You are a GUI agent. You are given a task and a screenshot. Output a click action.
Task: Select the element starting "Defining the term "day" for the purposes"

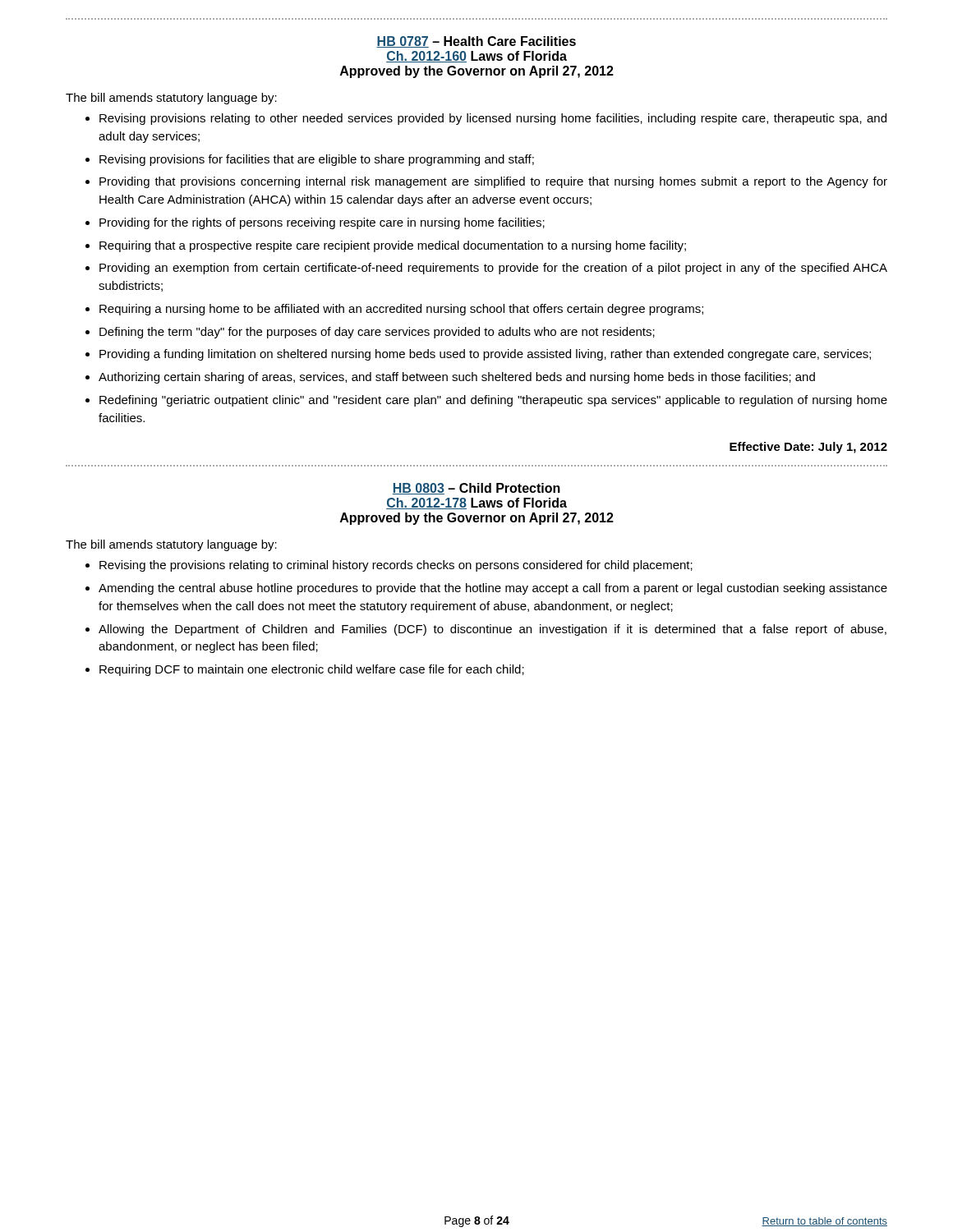377,331
